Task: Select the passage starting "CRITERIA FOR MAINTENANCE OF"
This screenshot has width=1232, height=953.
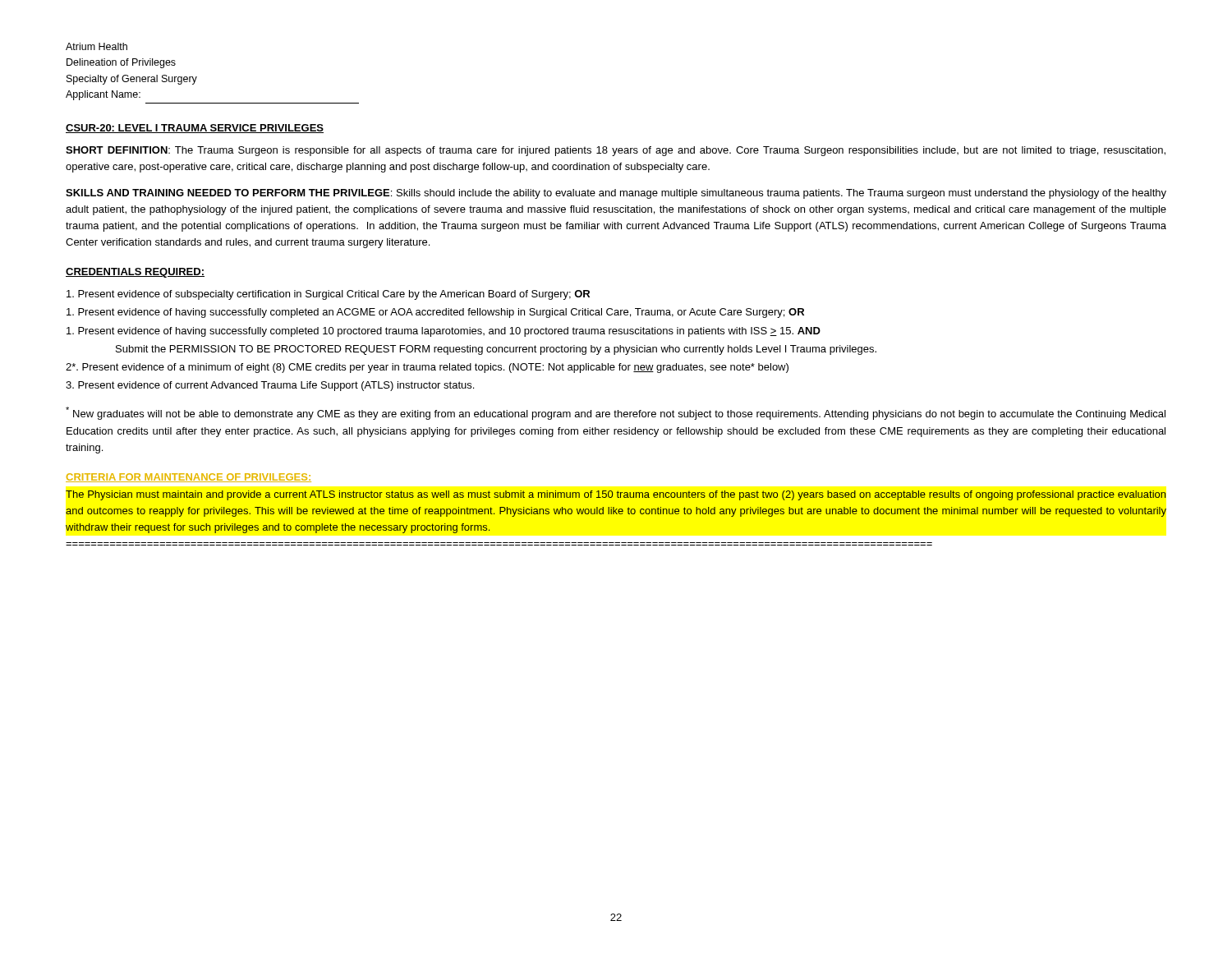Action: [189, 477]
